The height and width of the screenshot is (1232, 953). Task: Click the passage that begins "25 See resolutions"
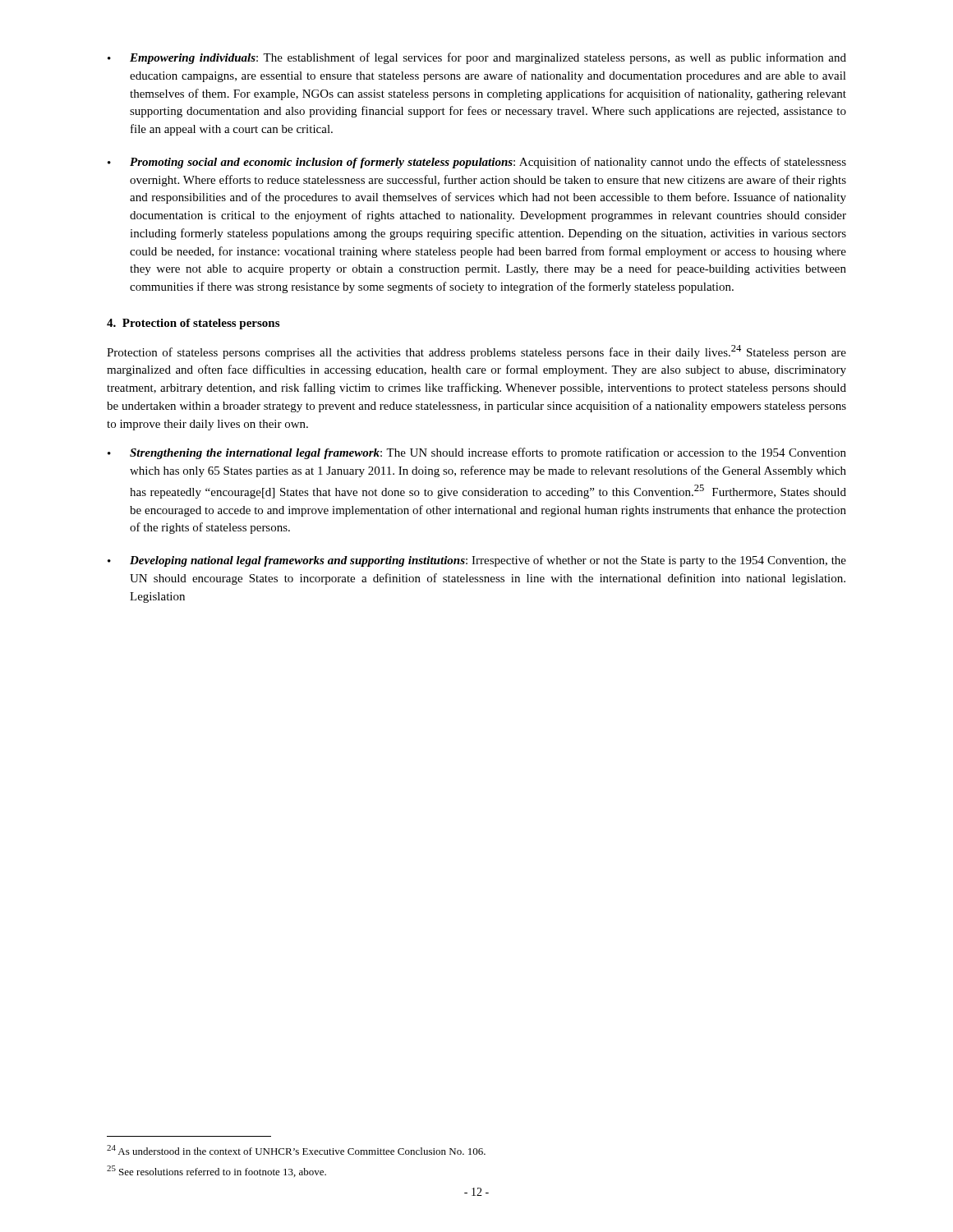(217, 1170)
